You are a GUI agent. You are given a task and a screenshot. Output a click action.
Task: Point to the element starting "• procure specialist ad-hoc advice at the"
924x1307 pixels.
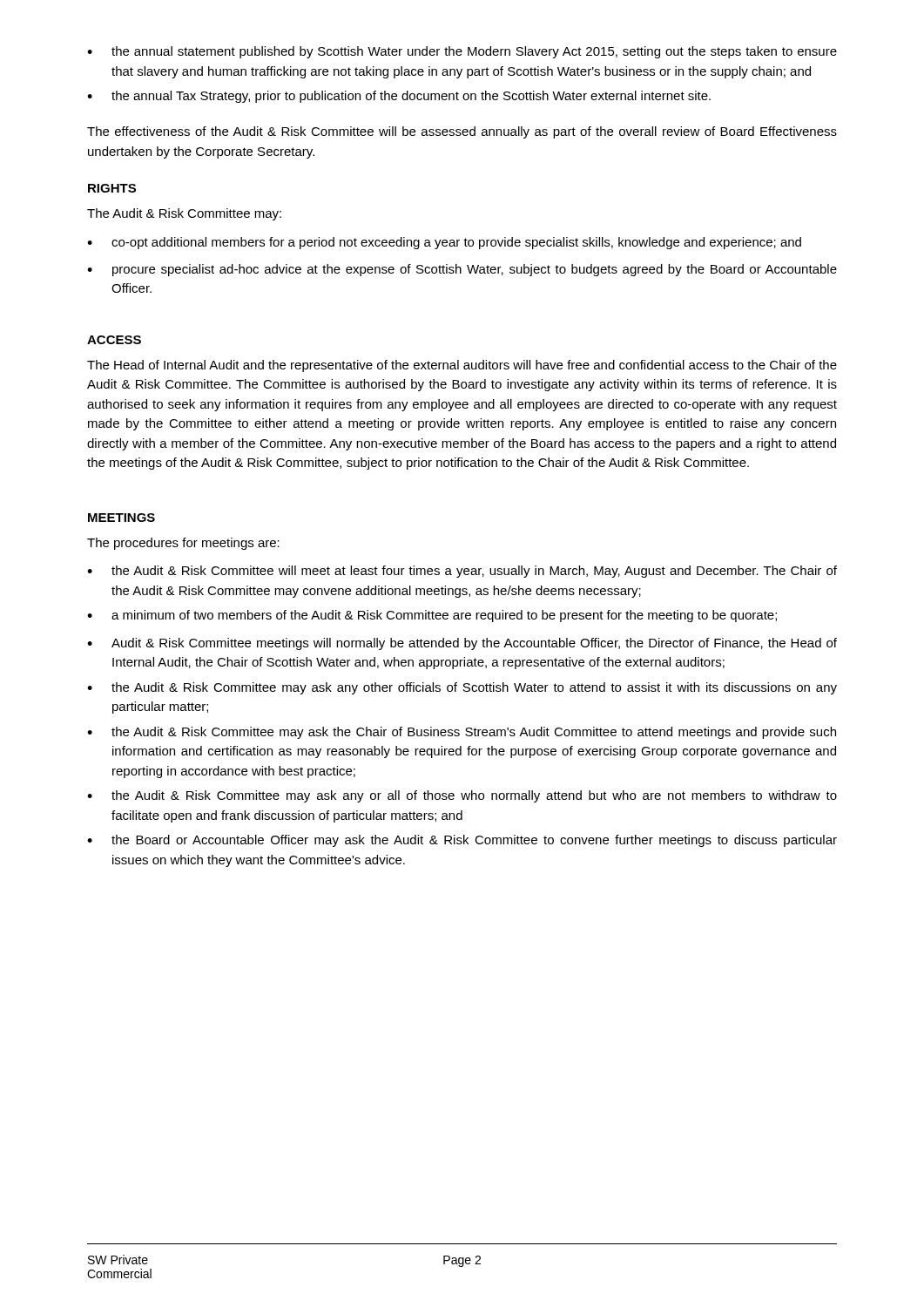click(x=462, y=279)
